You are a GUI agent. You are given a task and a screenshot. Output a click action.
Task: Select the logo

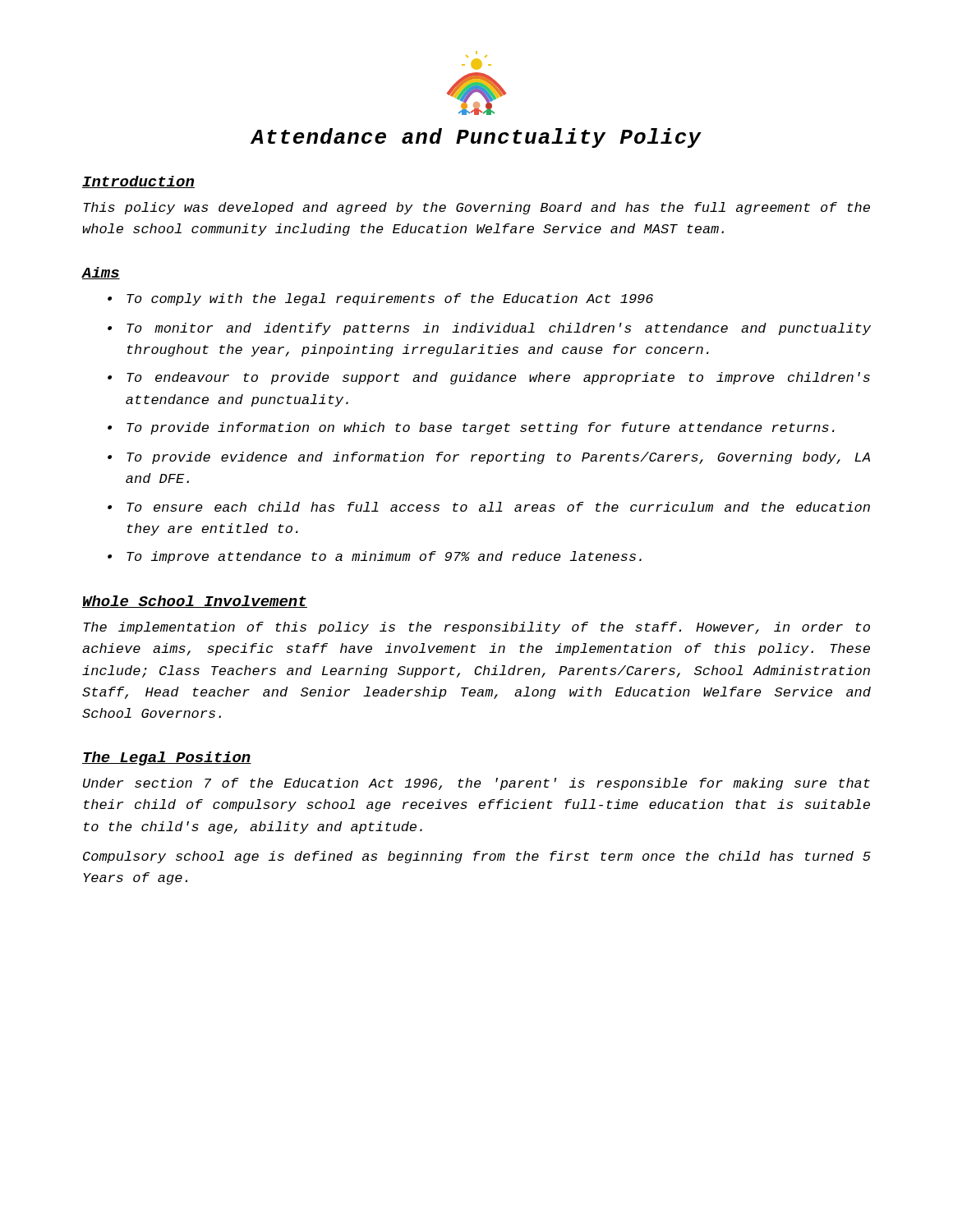(x=476, y=84)
